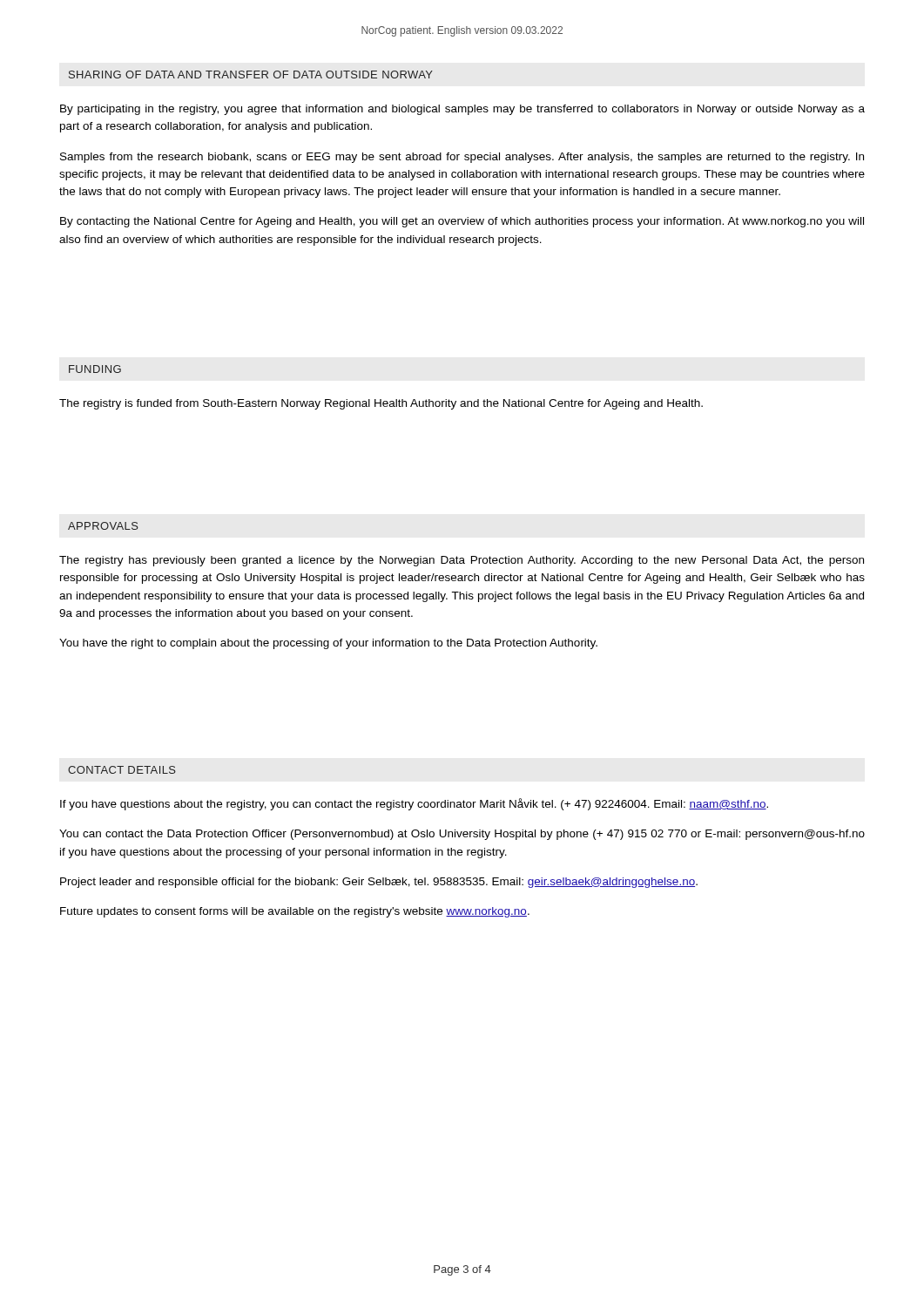This screenshot has height=1307, width=924.
Task: Where does it say "CONTACT DETAILS"?
Action: point(122,770)
